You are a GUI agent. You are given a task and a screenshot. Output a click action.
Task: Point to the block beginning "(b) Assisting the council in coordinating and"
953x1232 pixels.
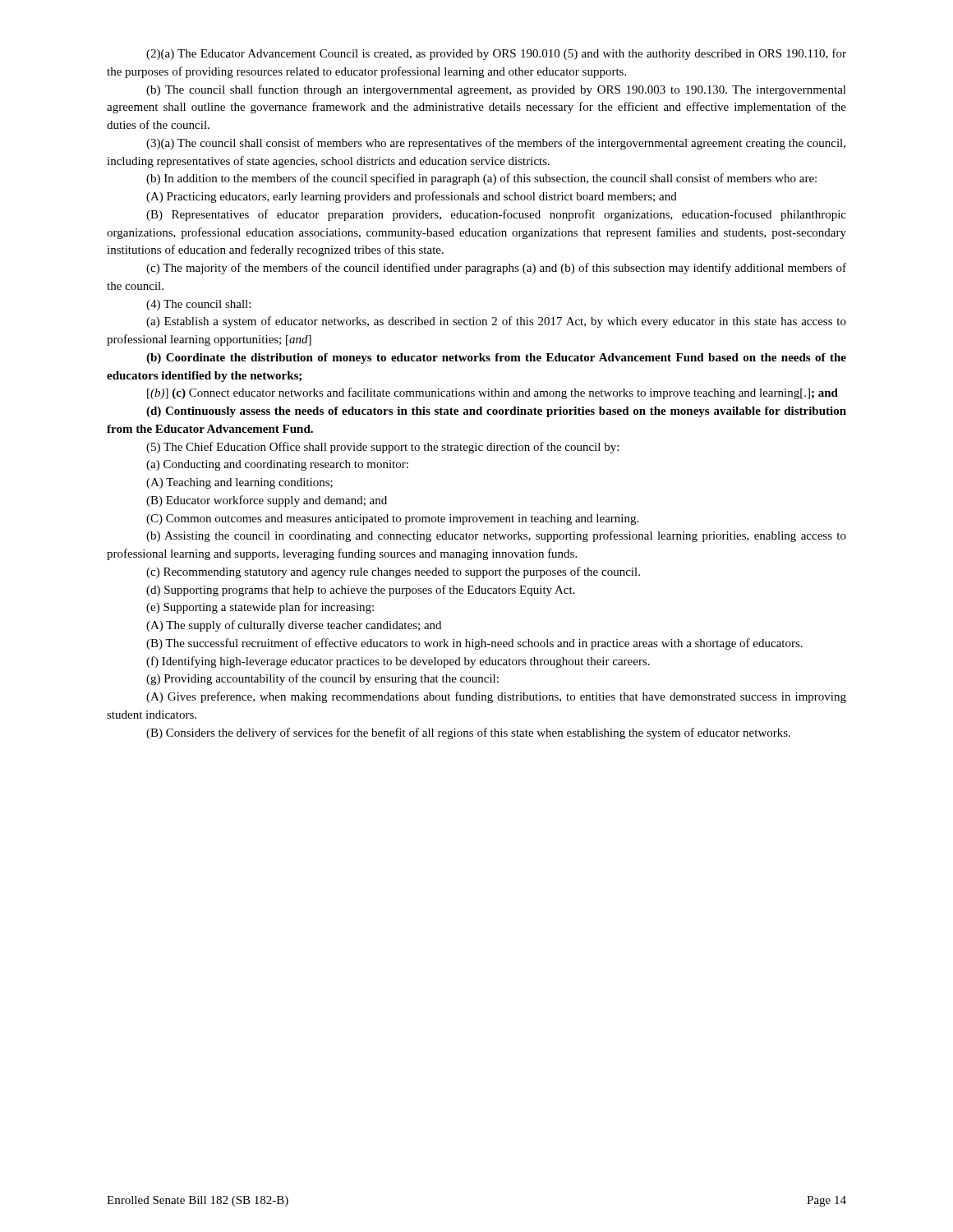coord(476,545)
